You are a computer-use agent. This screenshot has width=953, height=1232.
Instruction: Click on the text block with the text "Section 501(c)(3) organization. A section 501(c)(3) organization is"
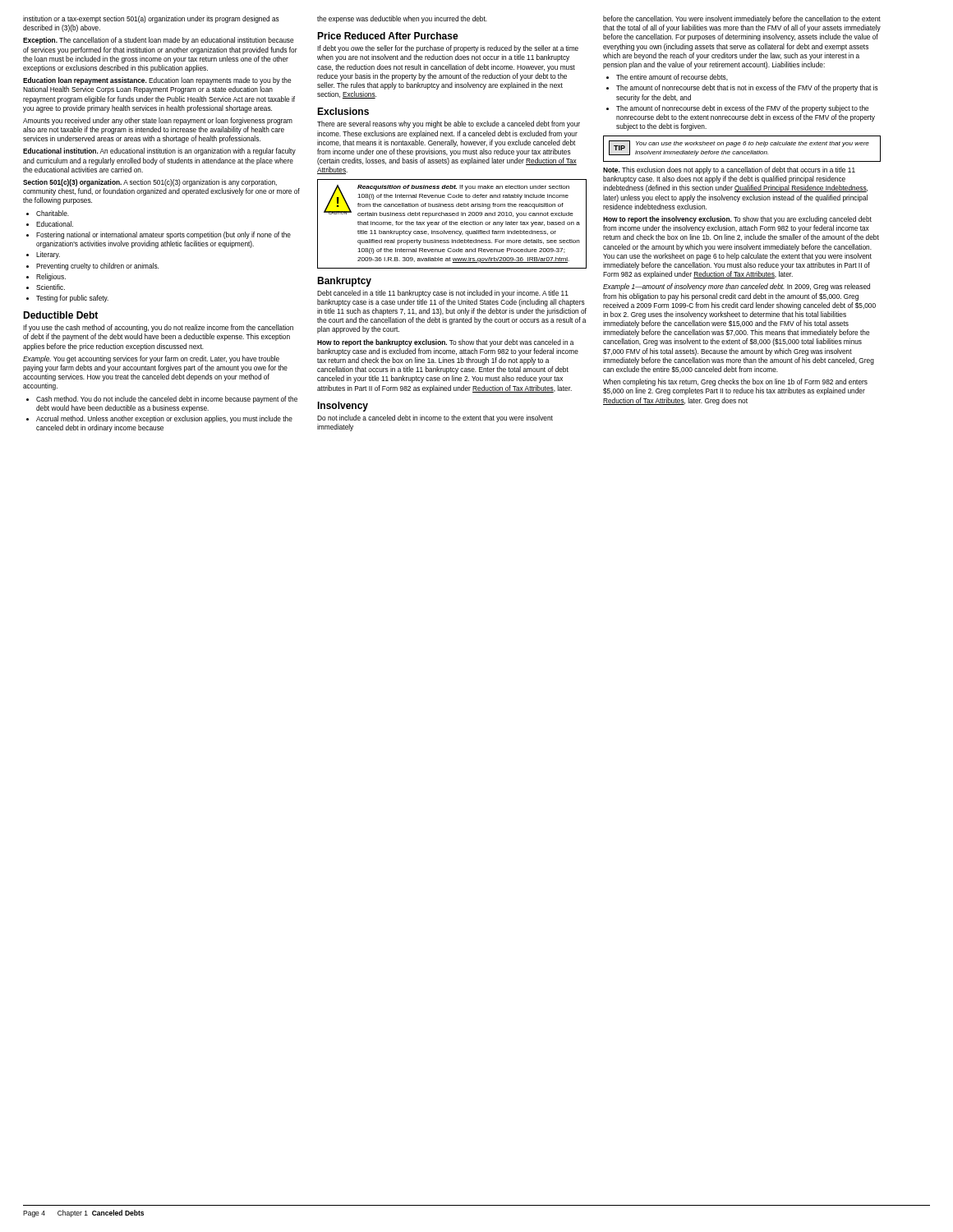click(x=162, y=192)
